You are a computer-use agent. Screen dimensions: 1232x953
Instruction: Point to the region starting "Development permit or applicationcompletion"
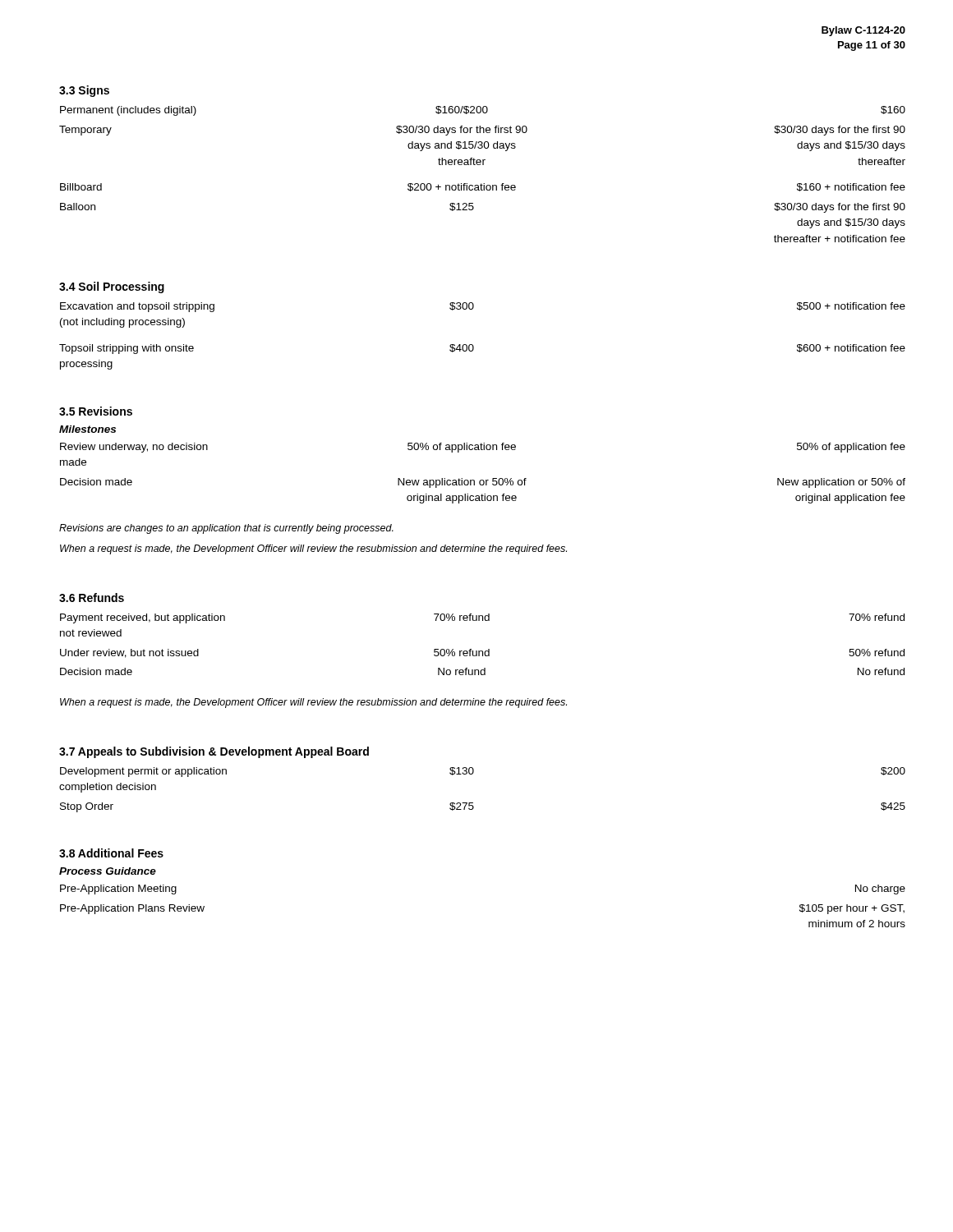(482, 779)
